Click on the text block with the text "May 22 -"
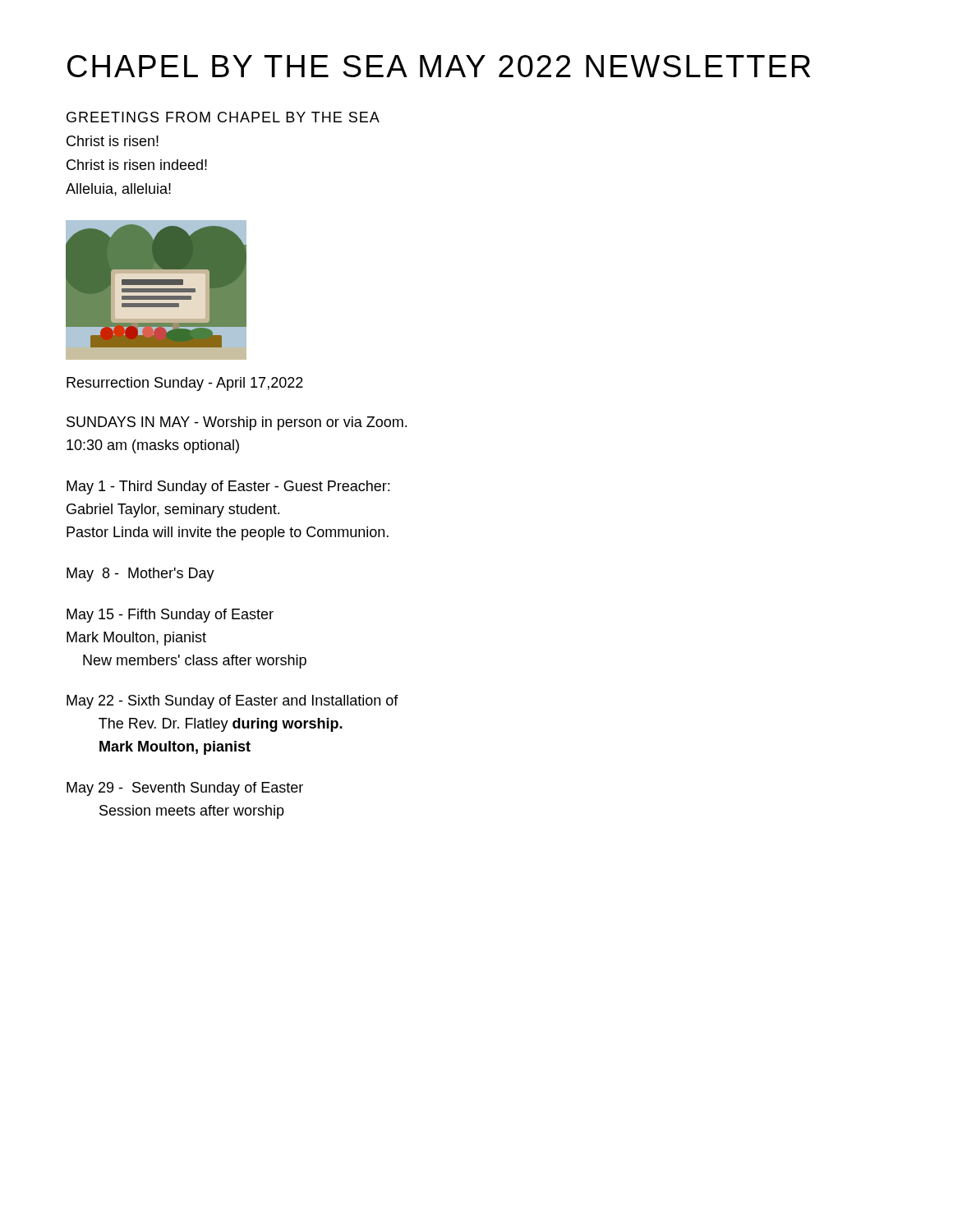The image size is (953, 1232). coord(232,702)
